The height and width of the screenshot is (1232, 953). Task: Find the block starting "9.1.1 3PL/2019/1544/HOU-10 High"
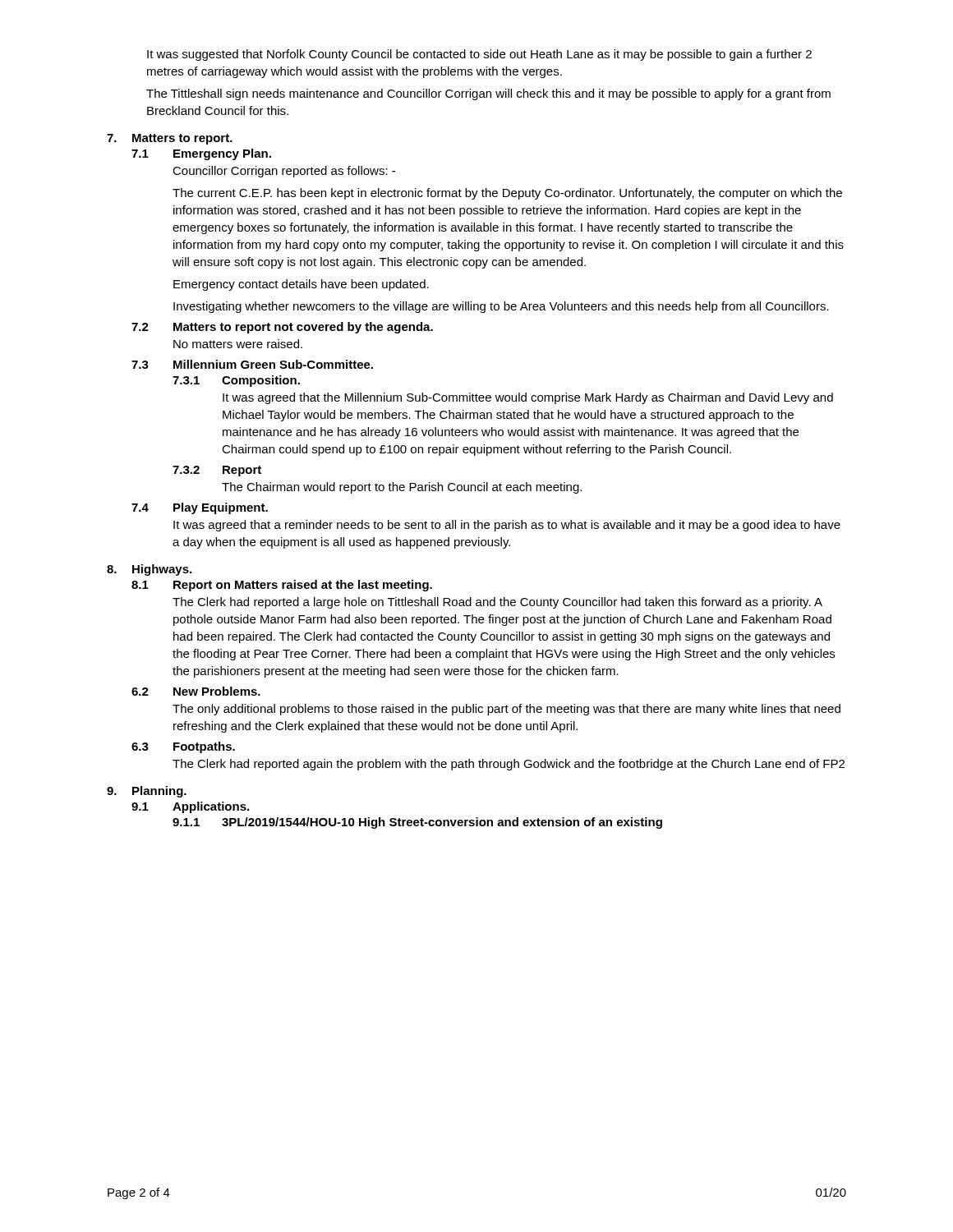[418, 822]
